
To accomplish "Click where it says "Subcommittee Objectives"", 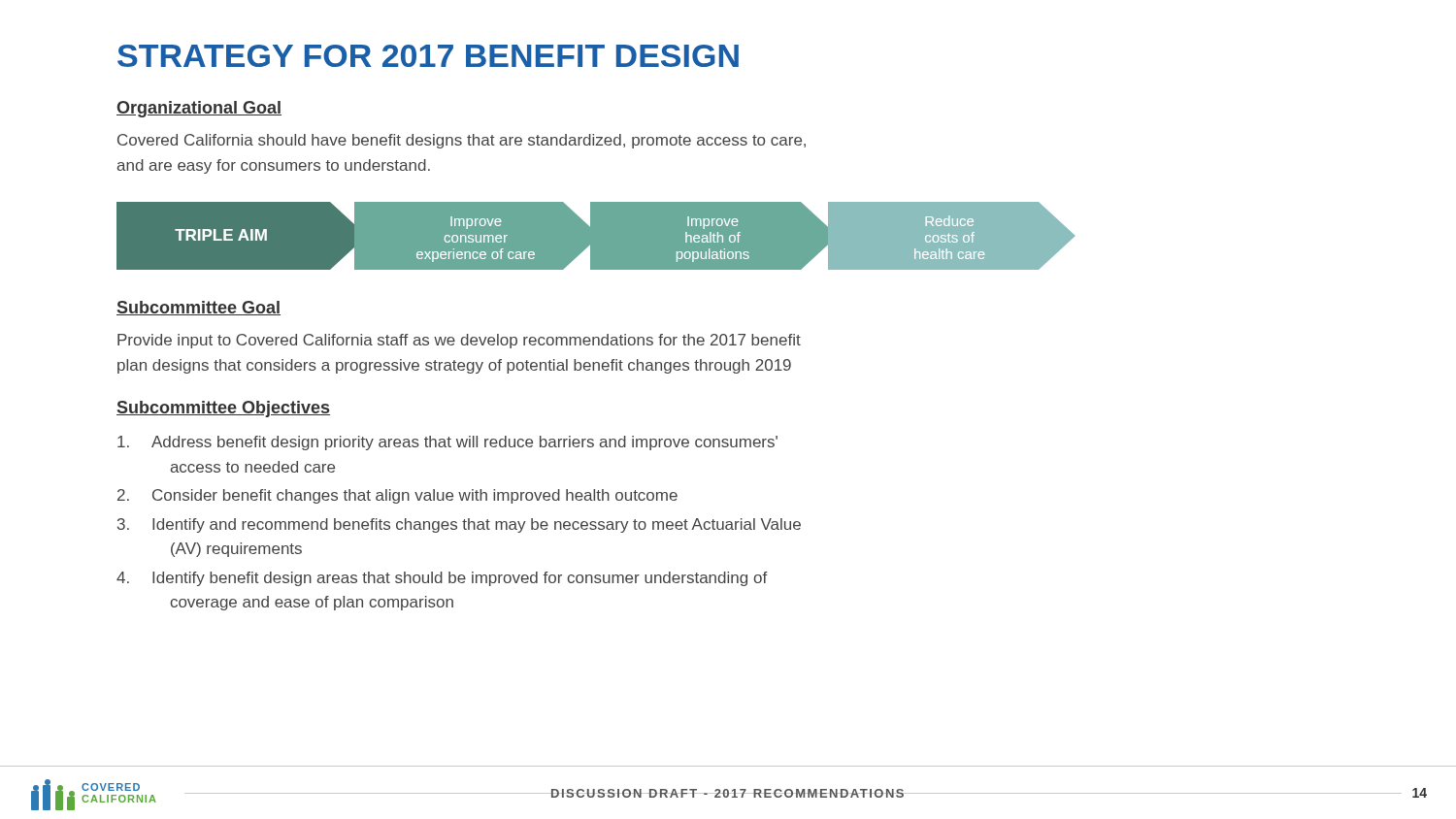I will coord(223,408).
